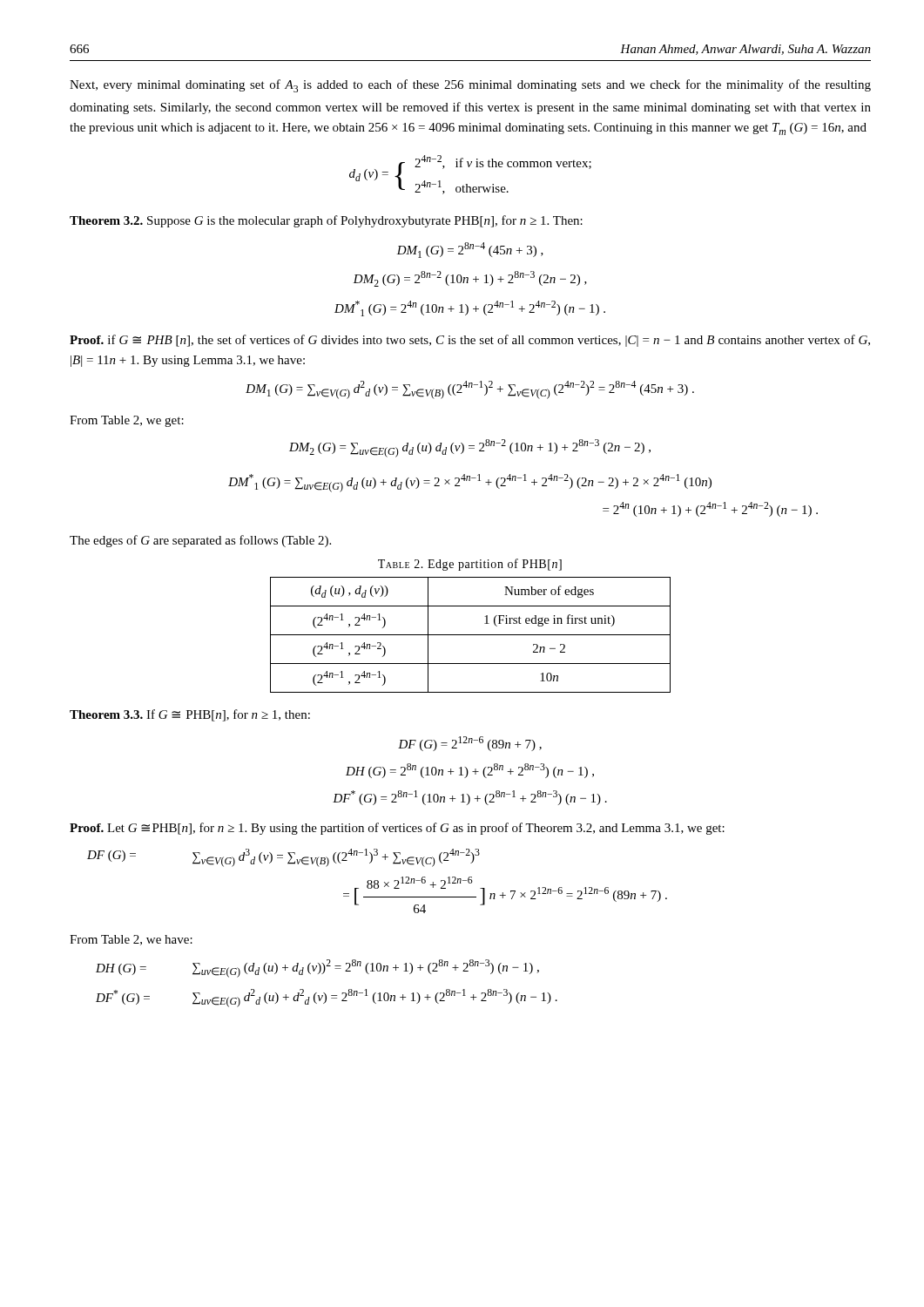
Task: Click on the formula with the text "dd (v) = { 24n−2,"
Action: coord(470,175)
